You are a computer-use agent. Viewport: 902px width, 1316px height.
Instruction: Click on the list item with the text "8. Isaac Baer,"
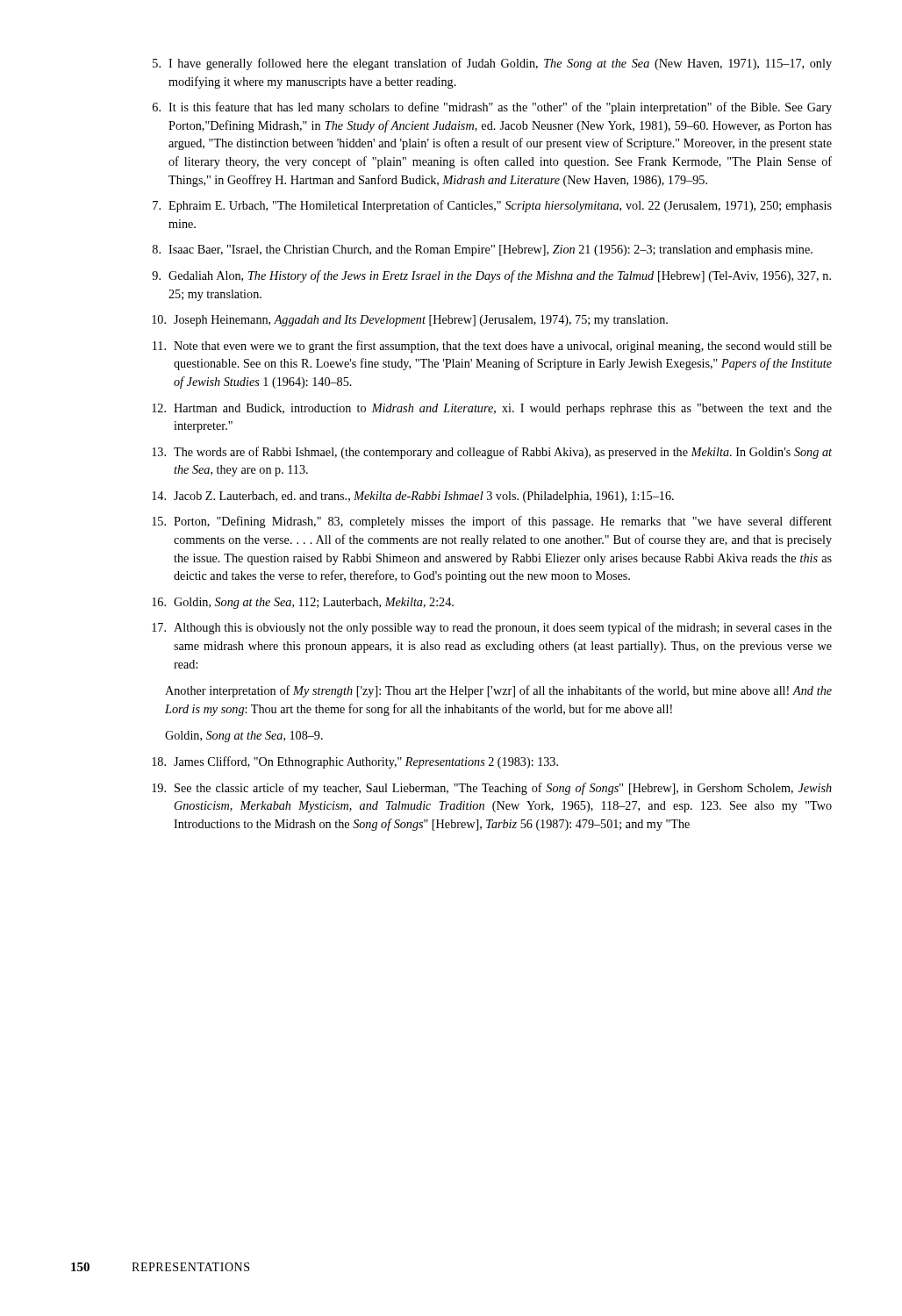pyautogui.click(x=481, y=250)
